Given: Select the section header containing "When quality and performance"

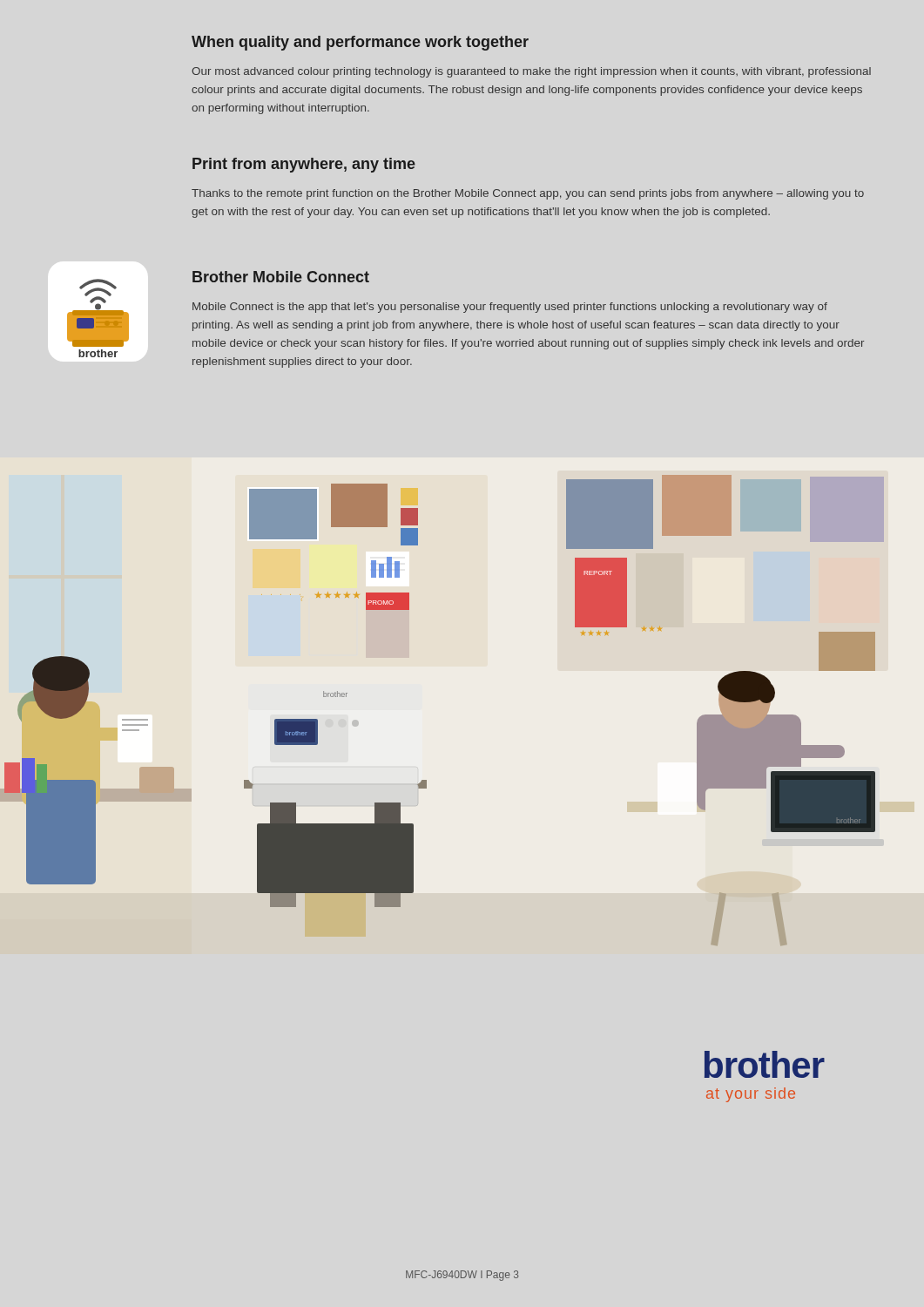Looking at the screenshot, I should click(360, 42).
